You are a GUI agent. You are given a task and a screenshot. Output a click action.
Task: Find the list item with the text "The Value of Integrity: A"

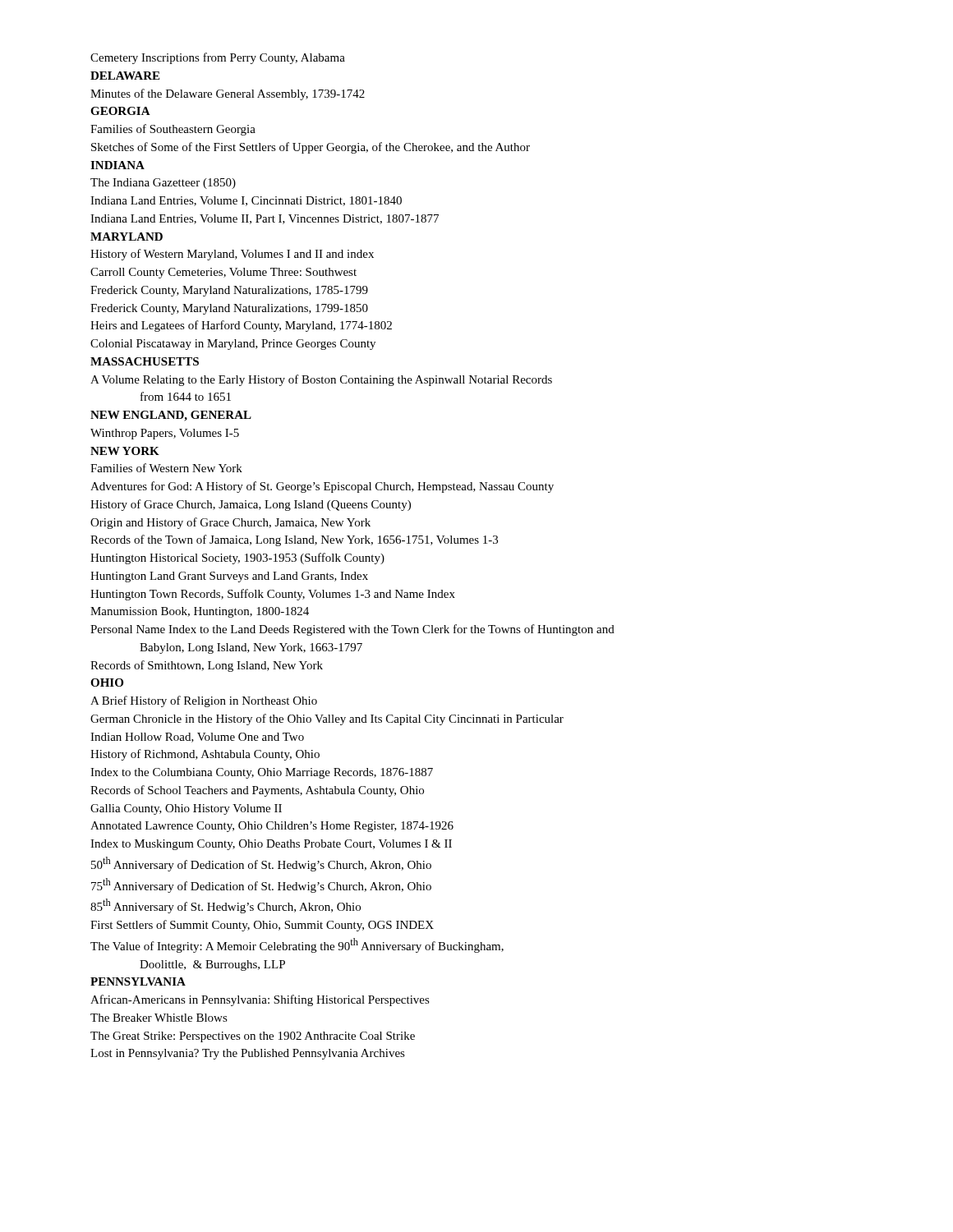[x=297, y=953]
